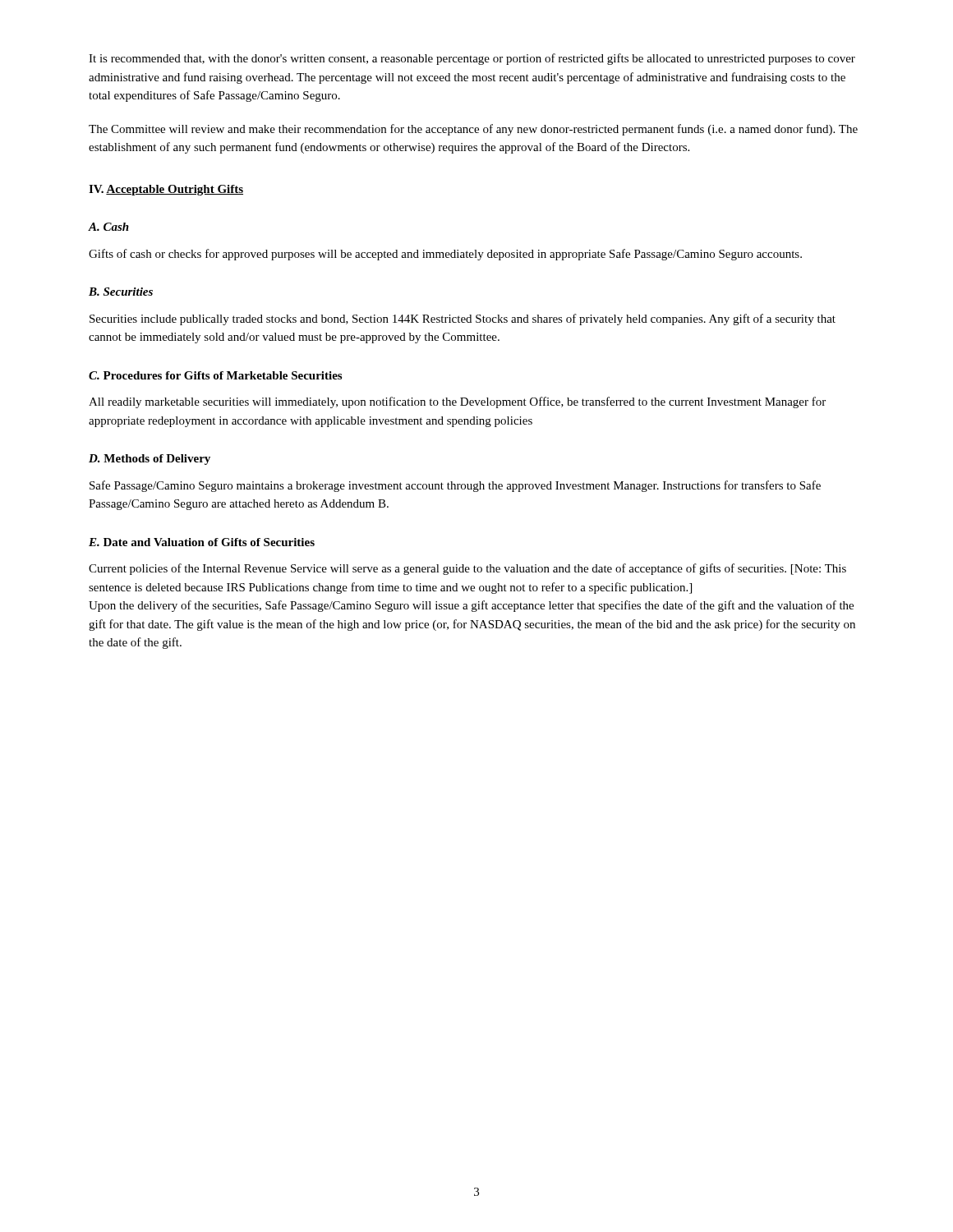Find the text block starting "C. Procedures for Gifts of Marketable"
Image resolution: width=953 pixels, height=1232 pixels.
[x=216, y=375]
